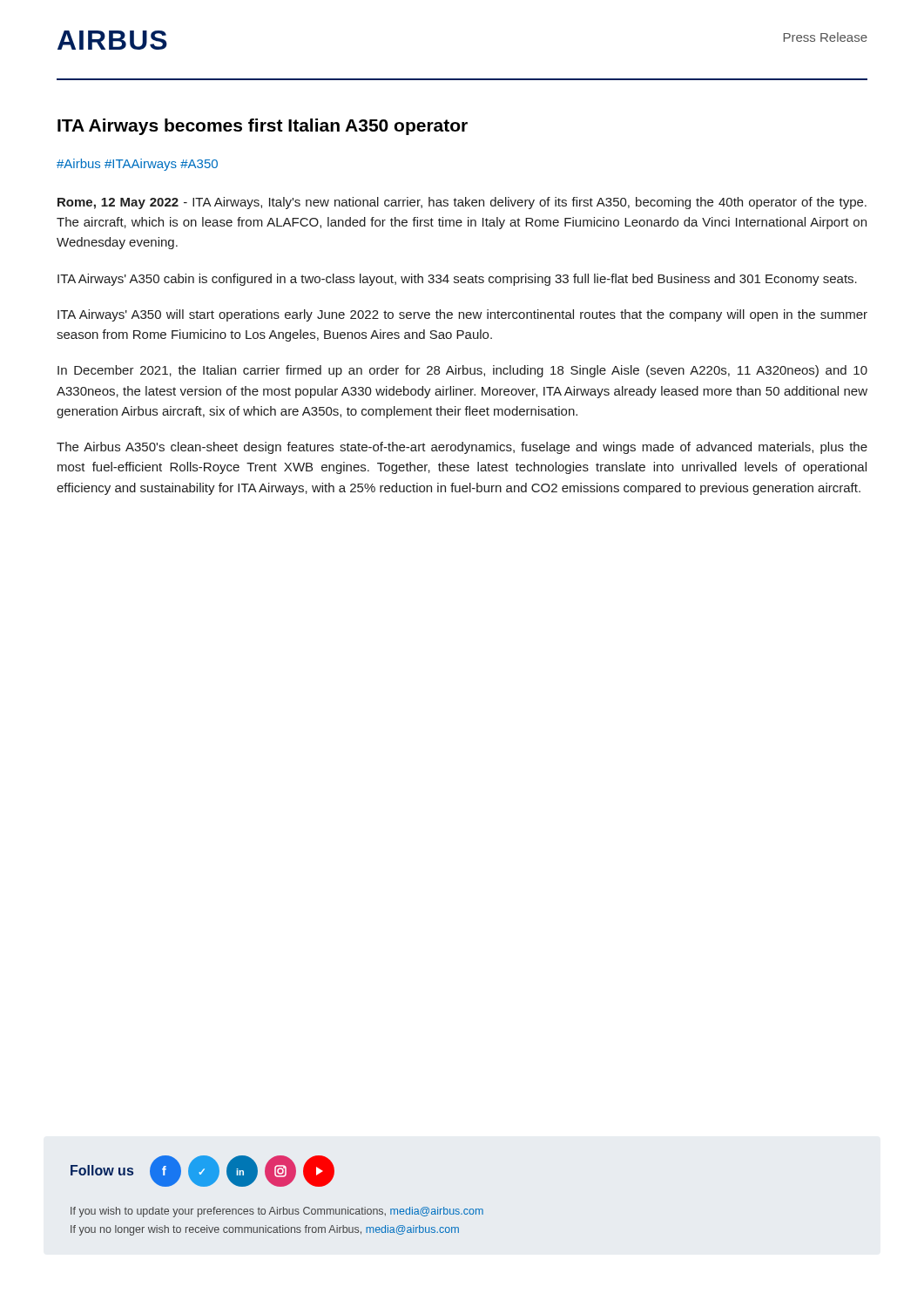Click on the text block that says "Rome, 12 May"

pyautogui.click(x=462, y=222)
